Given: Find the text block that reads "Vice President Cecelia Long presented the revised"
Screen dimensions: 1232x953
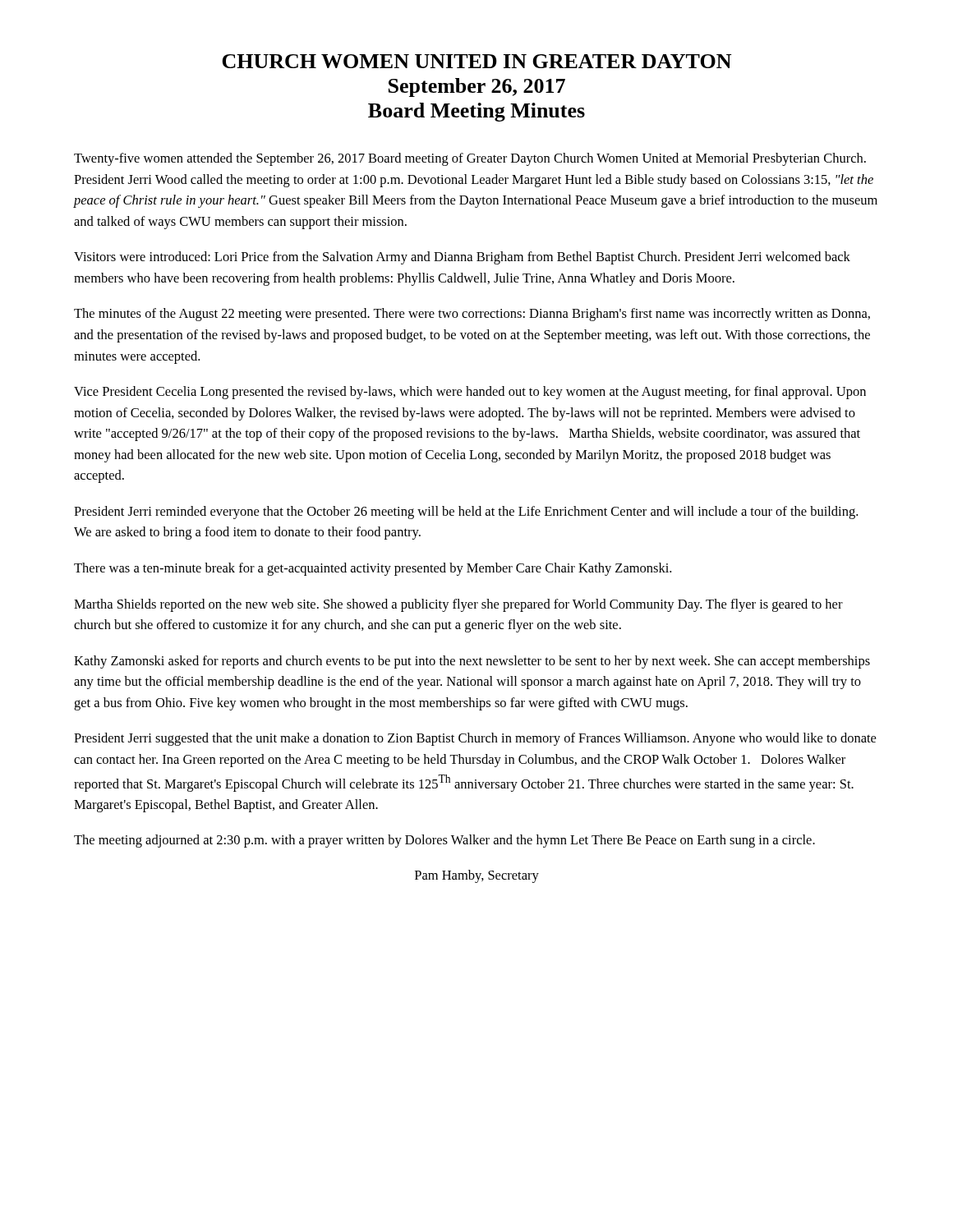Looking at the screenshot, I should point(470,433).
